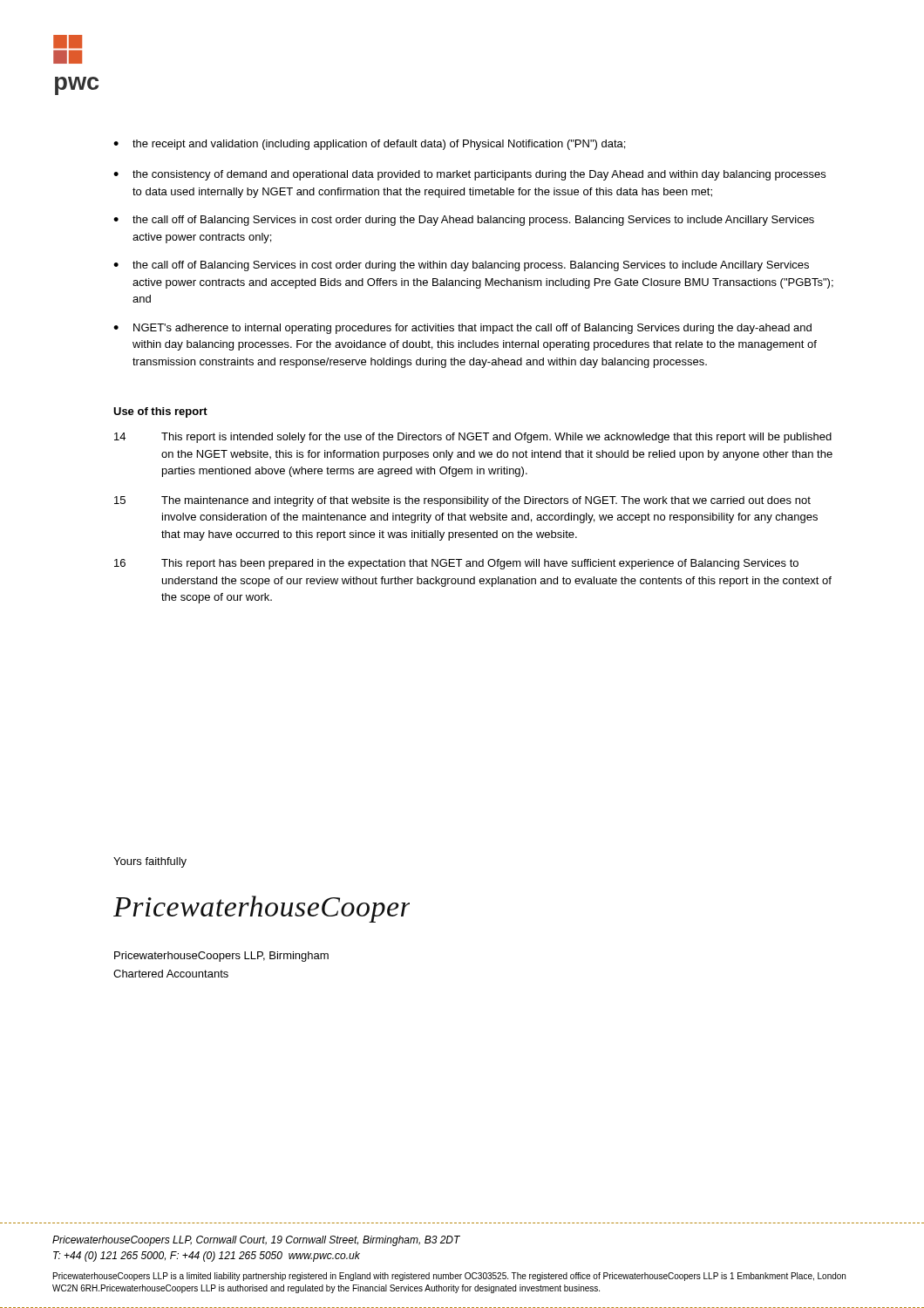Screen dimensions: 1308x924
Task: Select the region starting "PricewaterhouseCoopers LLP, Birmingham Chartered Accountants"
Action: 221,964
